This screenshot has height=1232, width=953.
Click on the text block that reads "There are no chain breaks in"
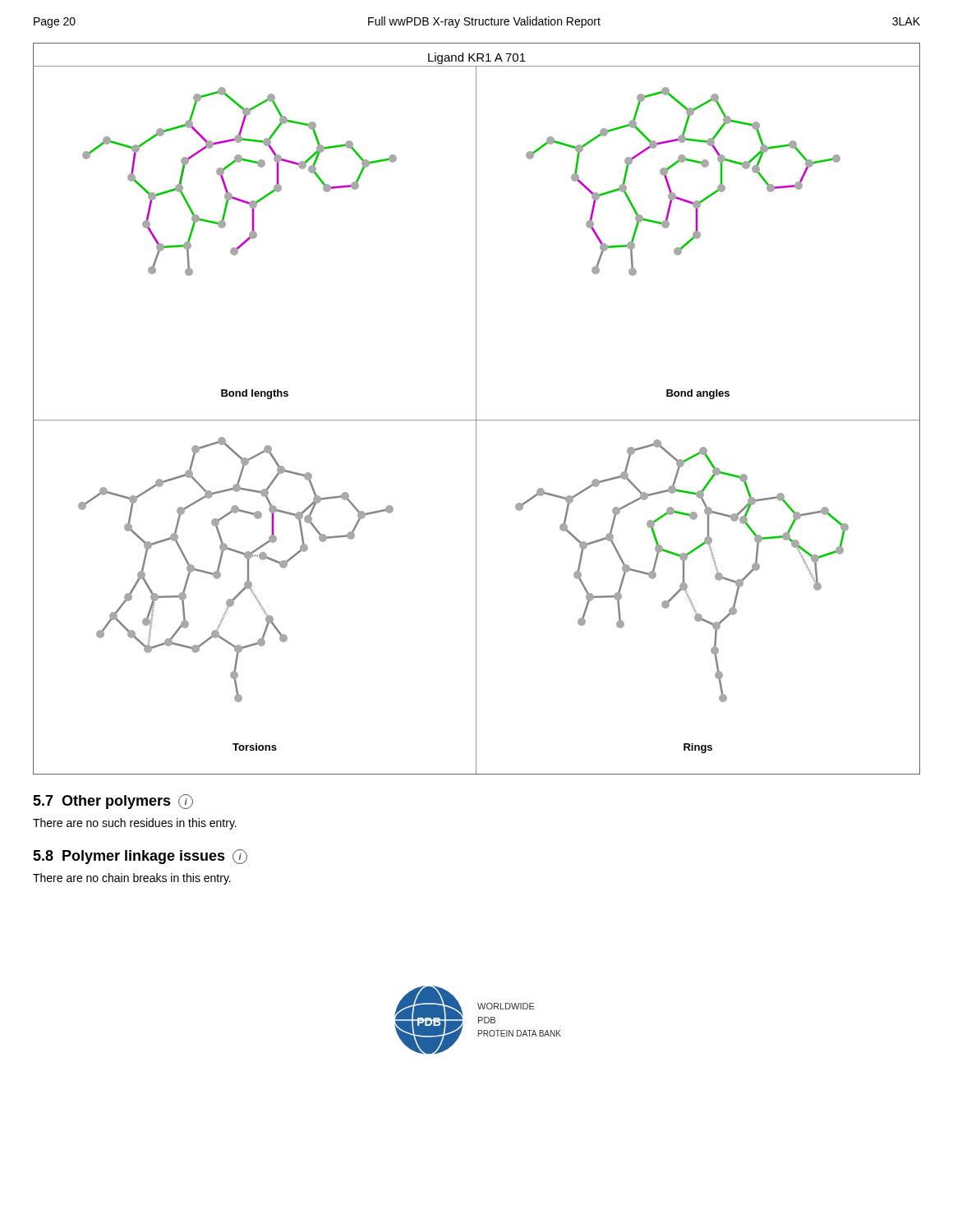pos(132,878)
